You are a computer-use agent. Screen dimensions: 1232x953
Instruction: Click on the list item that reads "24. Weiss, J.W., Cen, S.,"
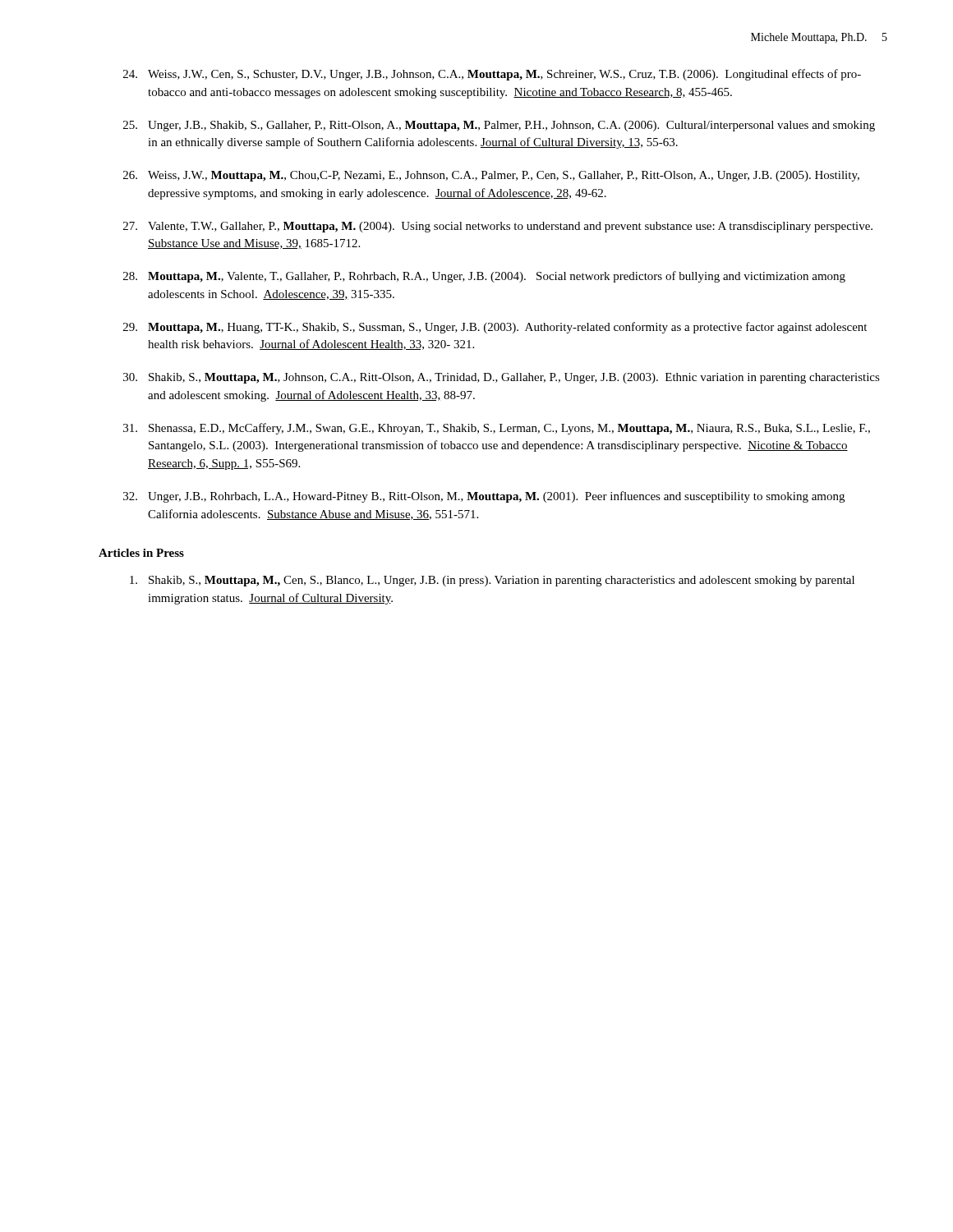tap(493, 84)
